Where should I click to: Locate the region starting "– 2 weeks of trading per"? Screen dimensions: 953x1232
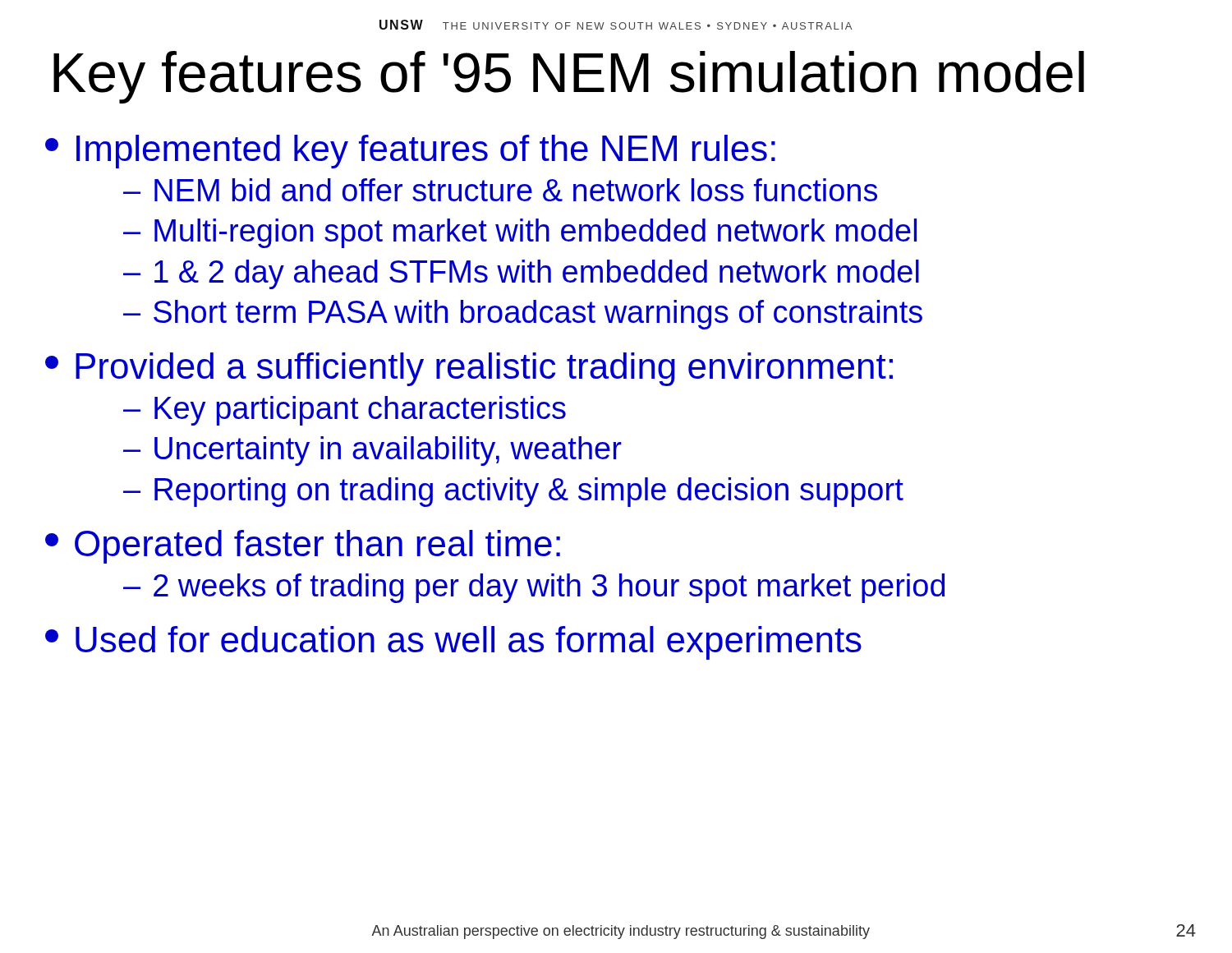535,586
